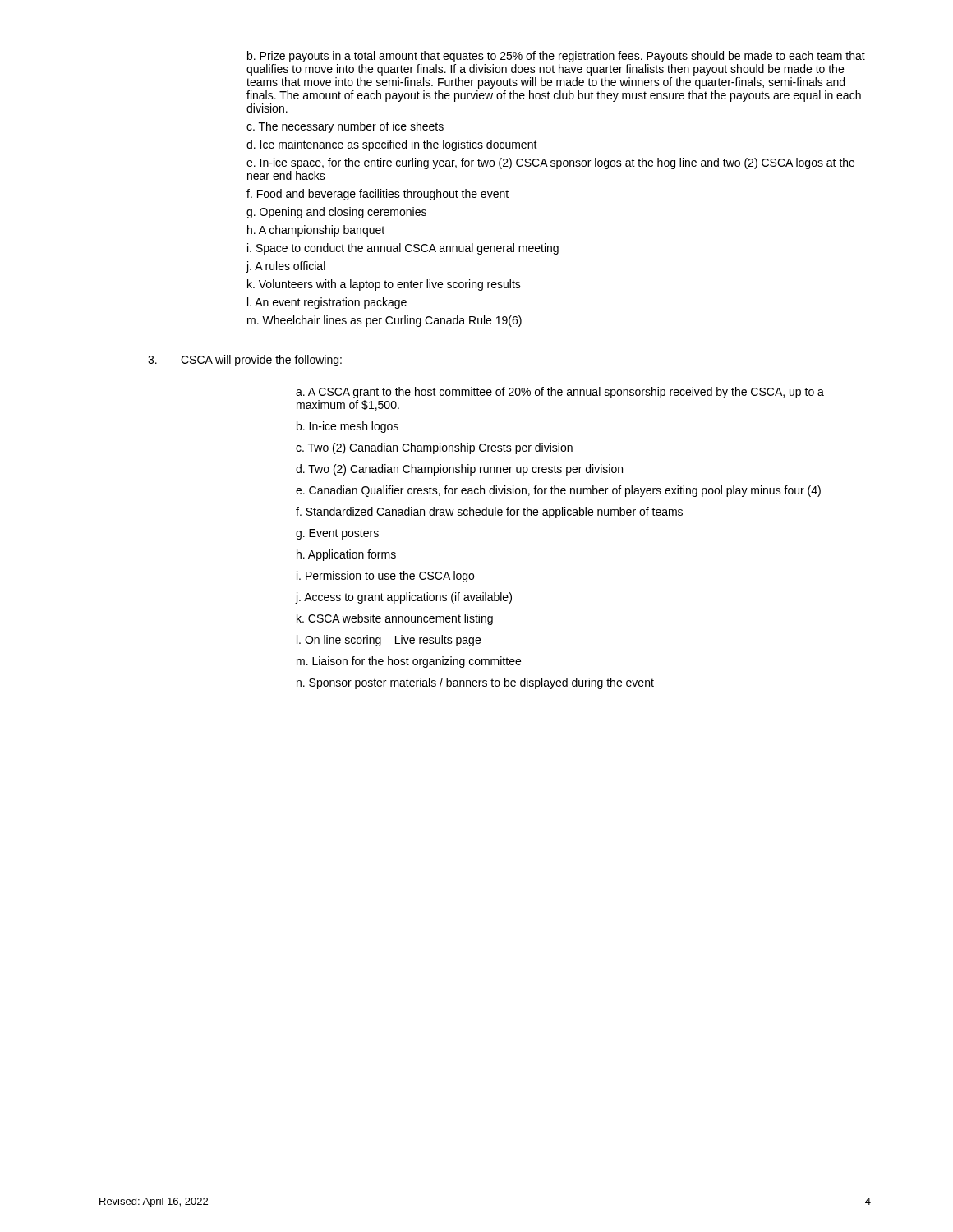The image size is (953, 1232).
Task: Select the passage starting "k. Volunteers with a"
Action: click(384, 284)
